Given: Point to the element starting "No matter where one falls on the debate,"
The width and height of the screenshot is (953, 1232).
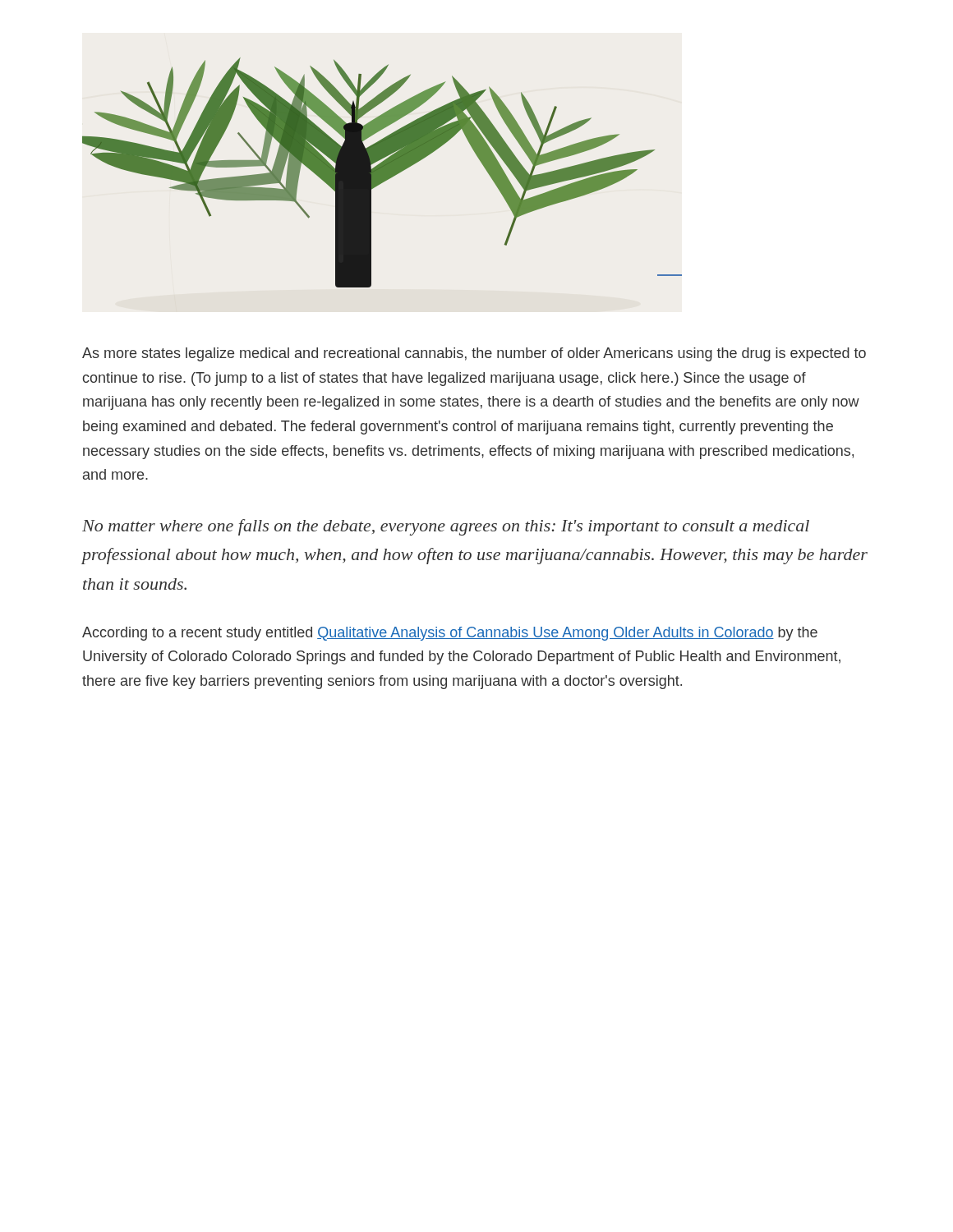Looking at the screenshot, I should coord(475,554).
